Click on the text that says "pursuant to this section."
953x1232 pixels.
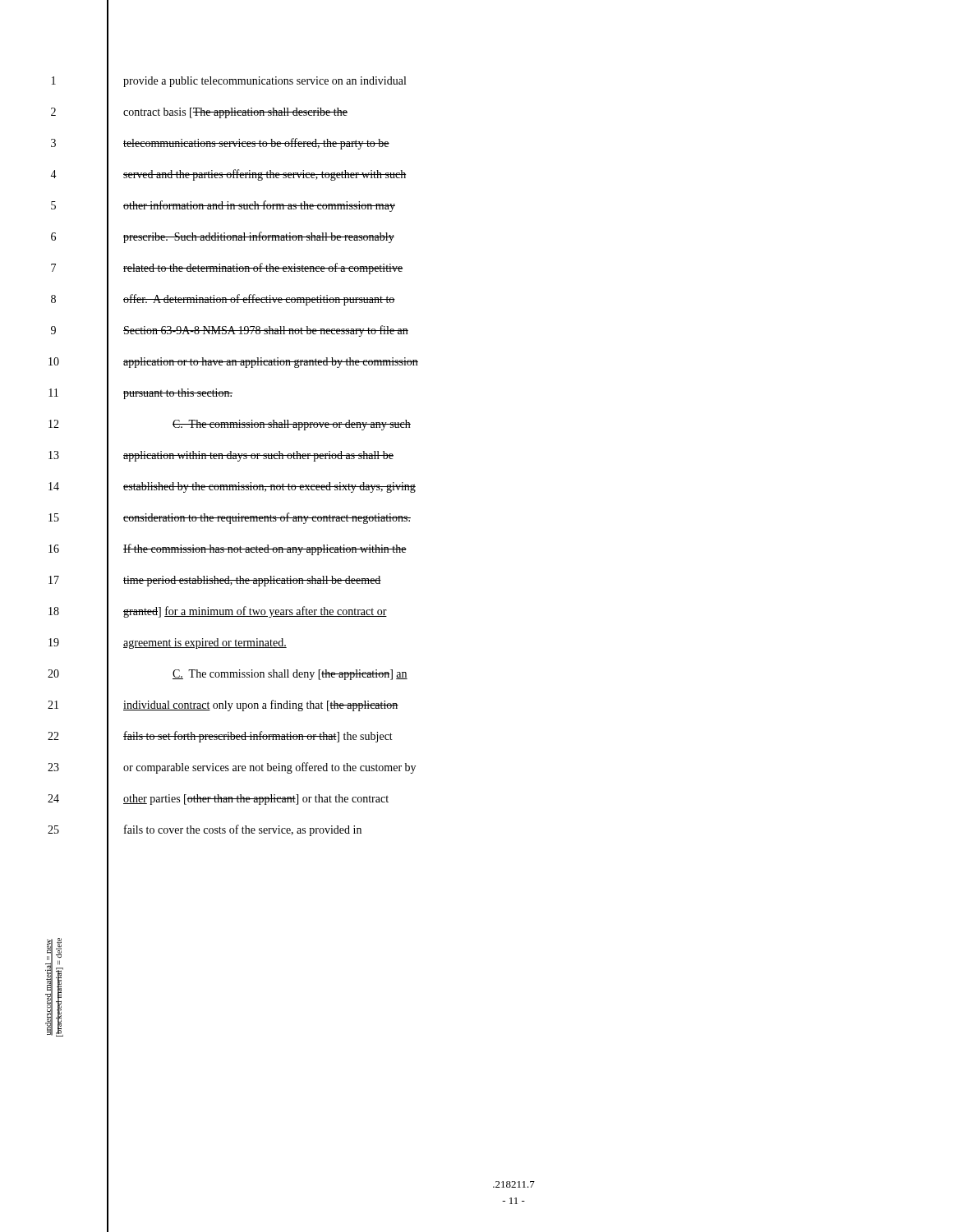[178, 393]
